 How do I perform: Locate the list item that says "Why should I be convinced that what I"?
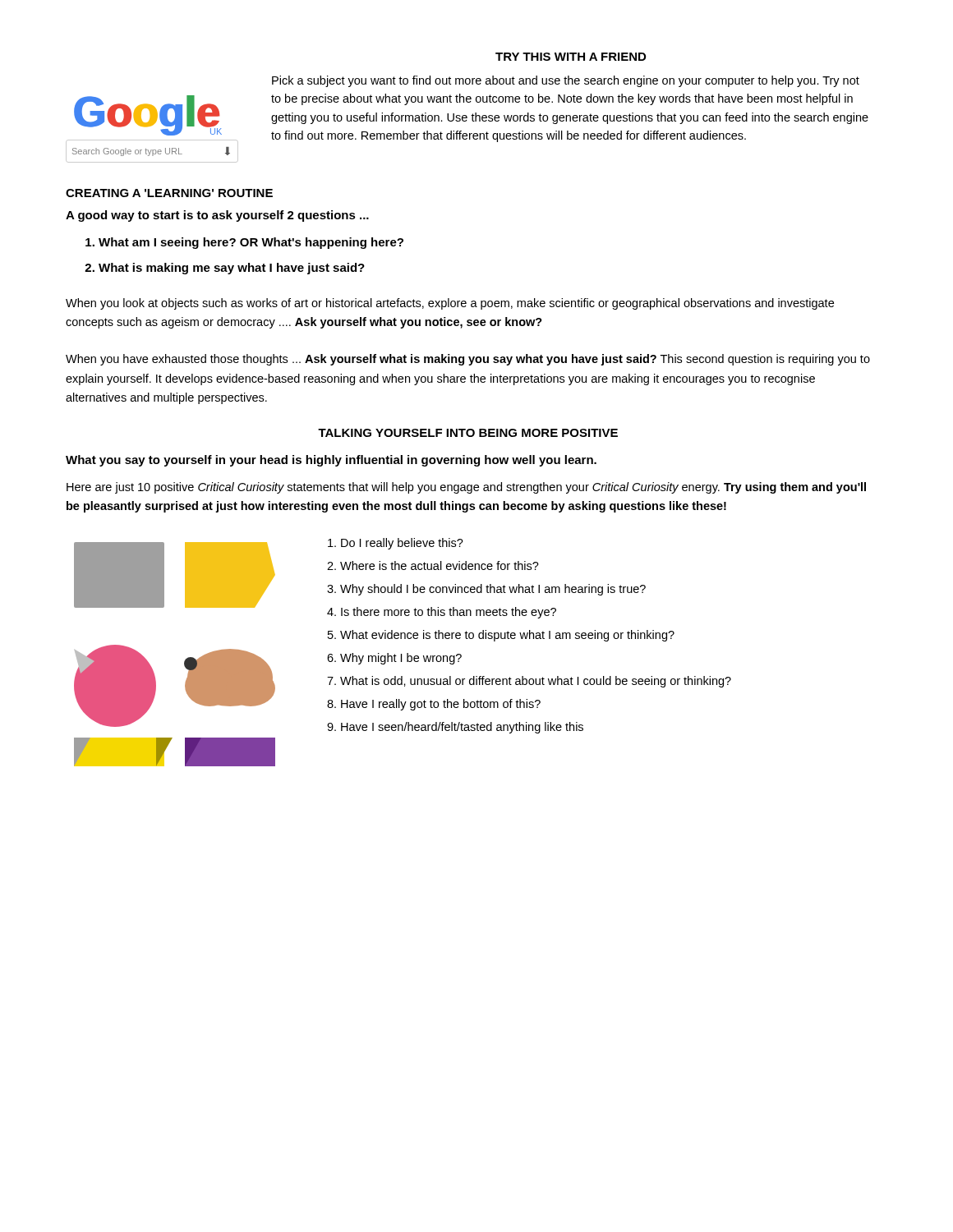[493, 589]
